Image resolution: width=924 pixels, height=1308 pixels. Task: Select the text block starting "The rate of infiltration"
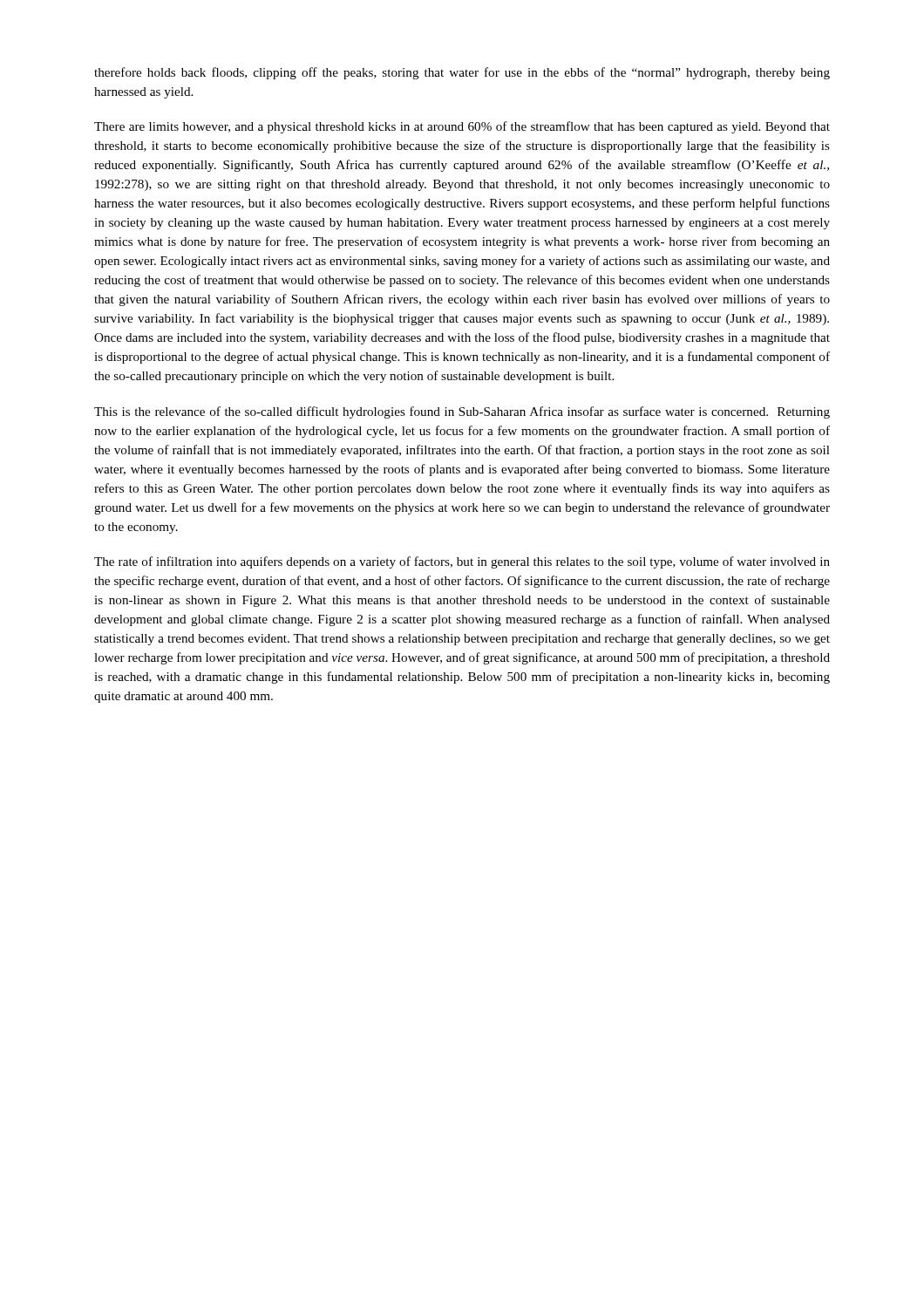pos(462,628)
